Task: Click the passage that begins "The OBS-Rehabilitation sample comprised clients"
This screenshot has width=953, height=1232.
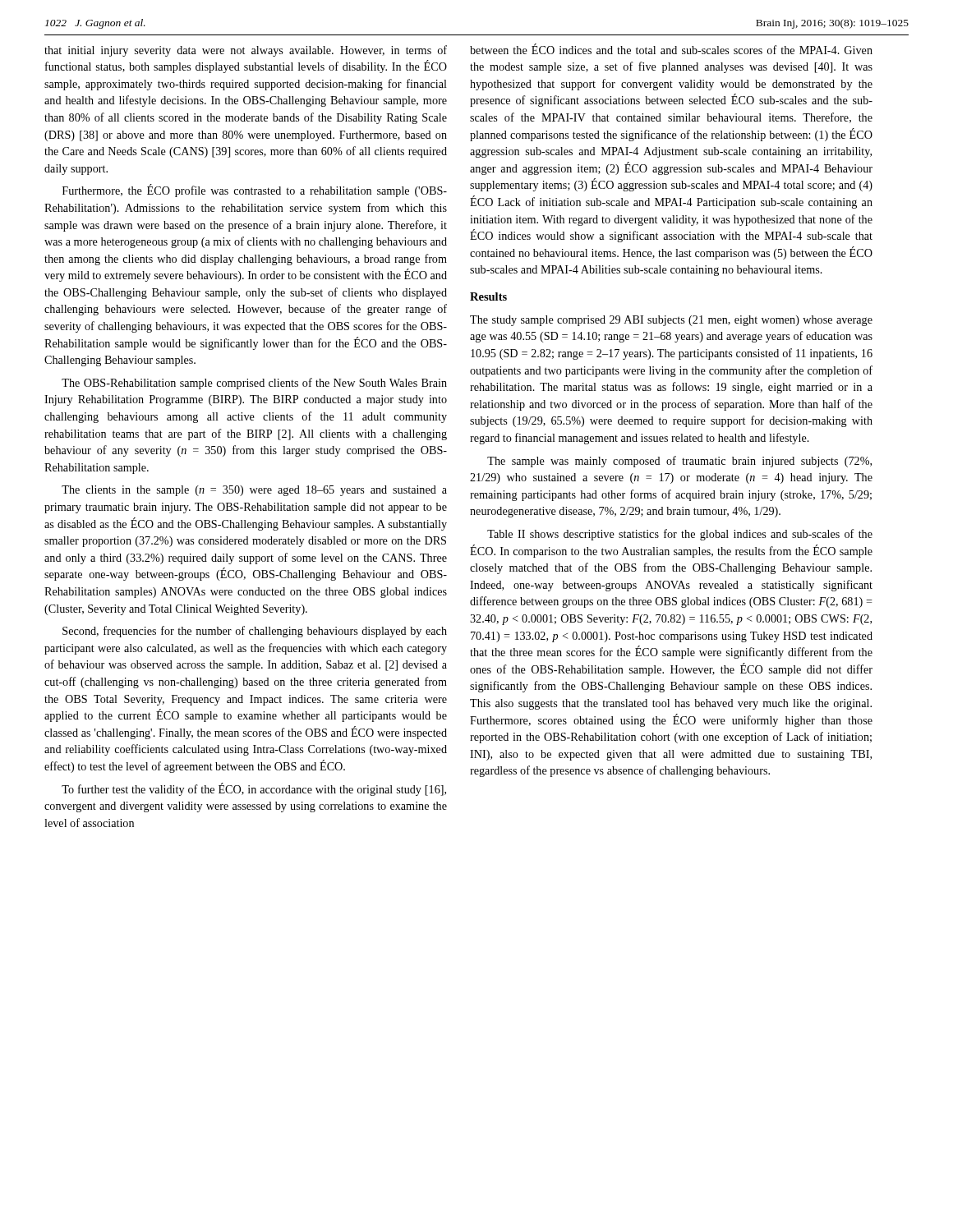Action: coord(246,425)
